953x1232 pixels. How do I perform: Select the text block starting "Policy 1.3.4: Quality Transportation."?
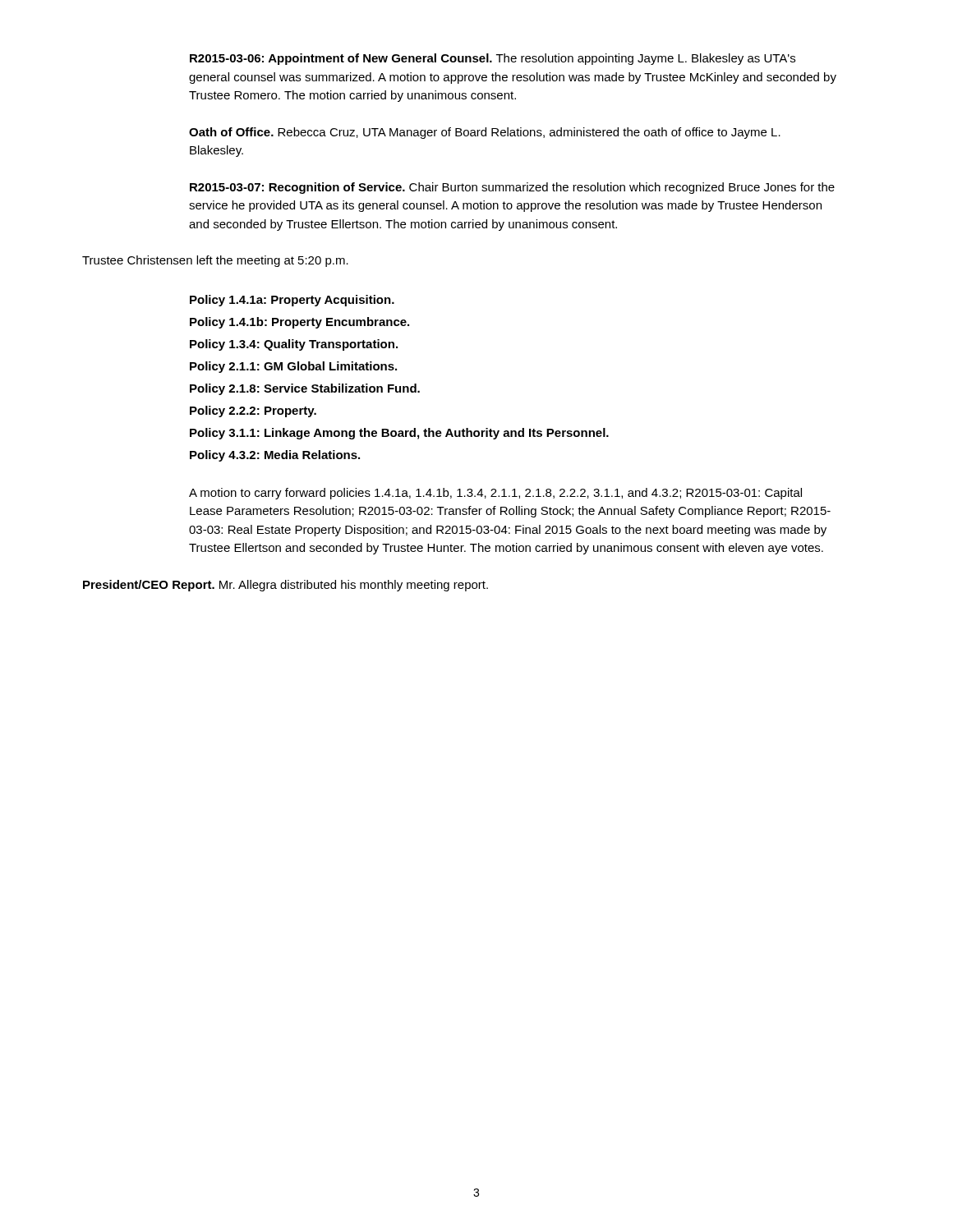[x=294, y=343]
